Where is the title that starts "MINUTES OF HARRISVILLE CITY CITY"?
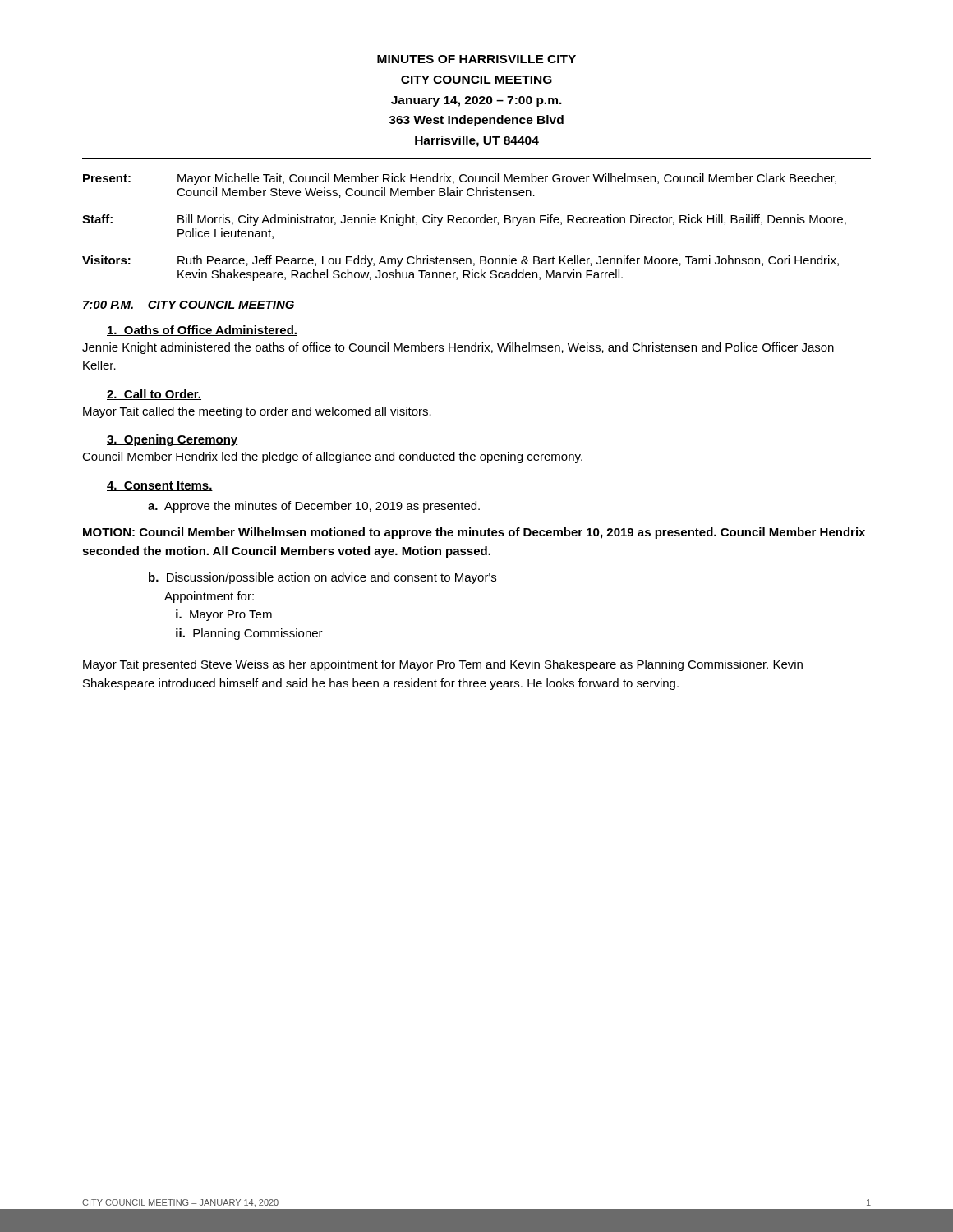 [476, 100]
